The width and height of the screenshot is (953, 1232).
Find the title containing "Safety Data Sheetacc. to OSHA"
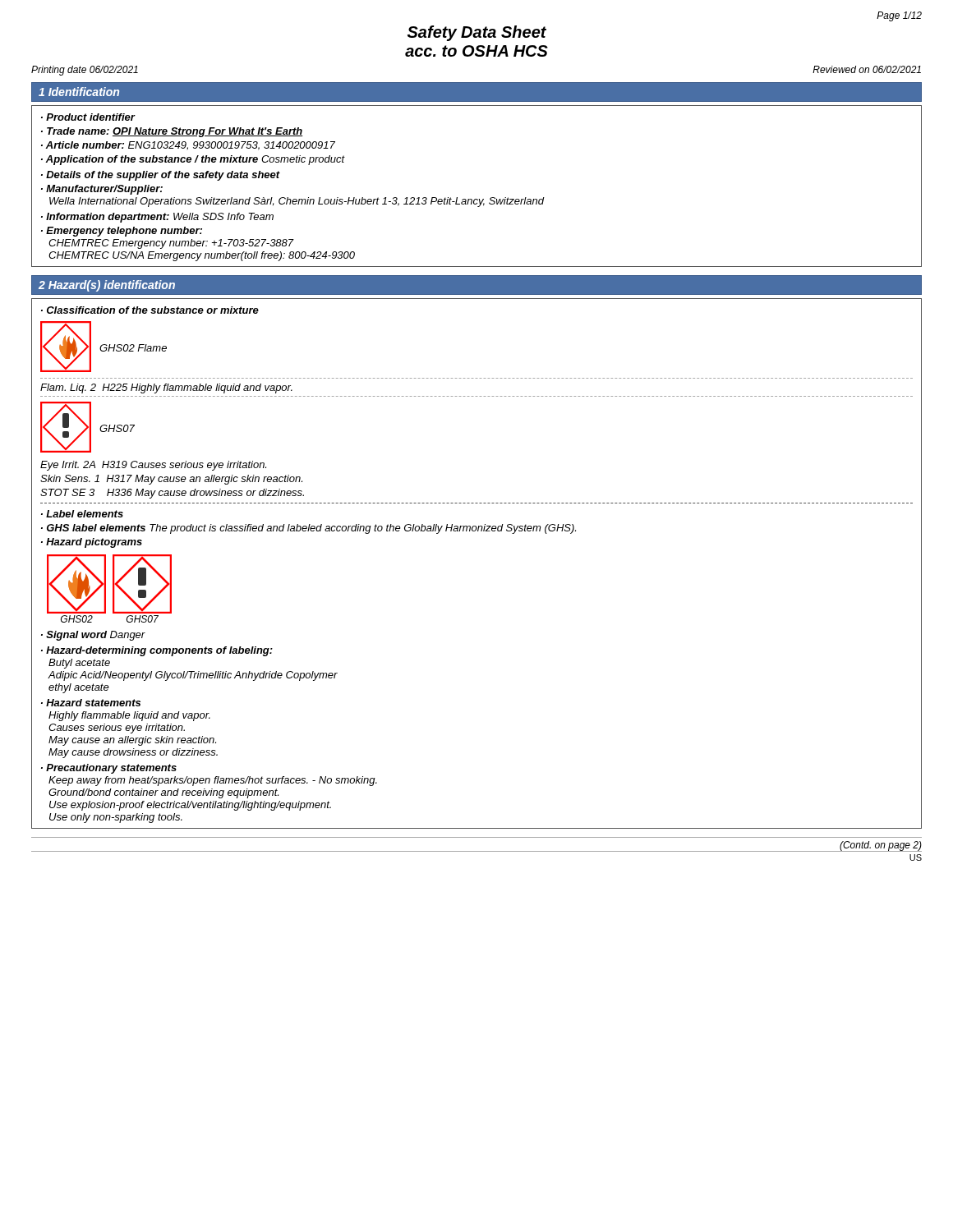(476, 42)
